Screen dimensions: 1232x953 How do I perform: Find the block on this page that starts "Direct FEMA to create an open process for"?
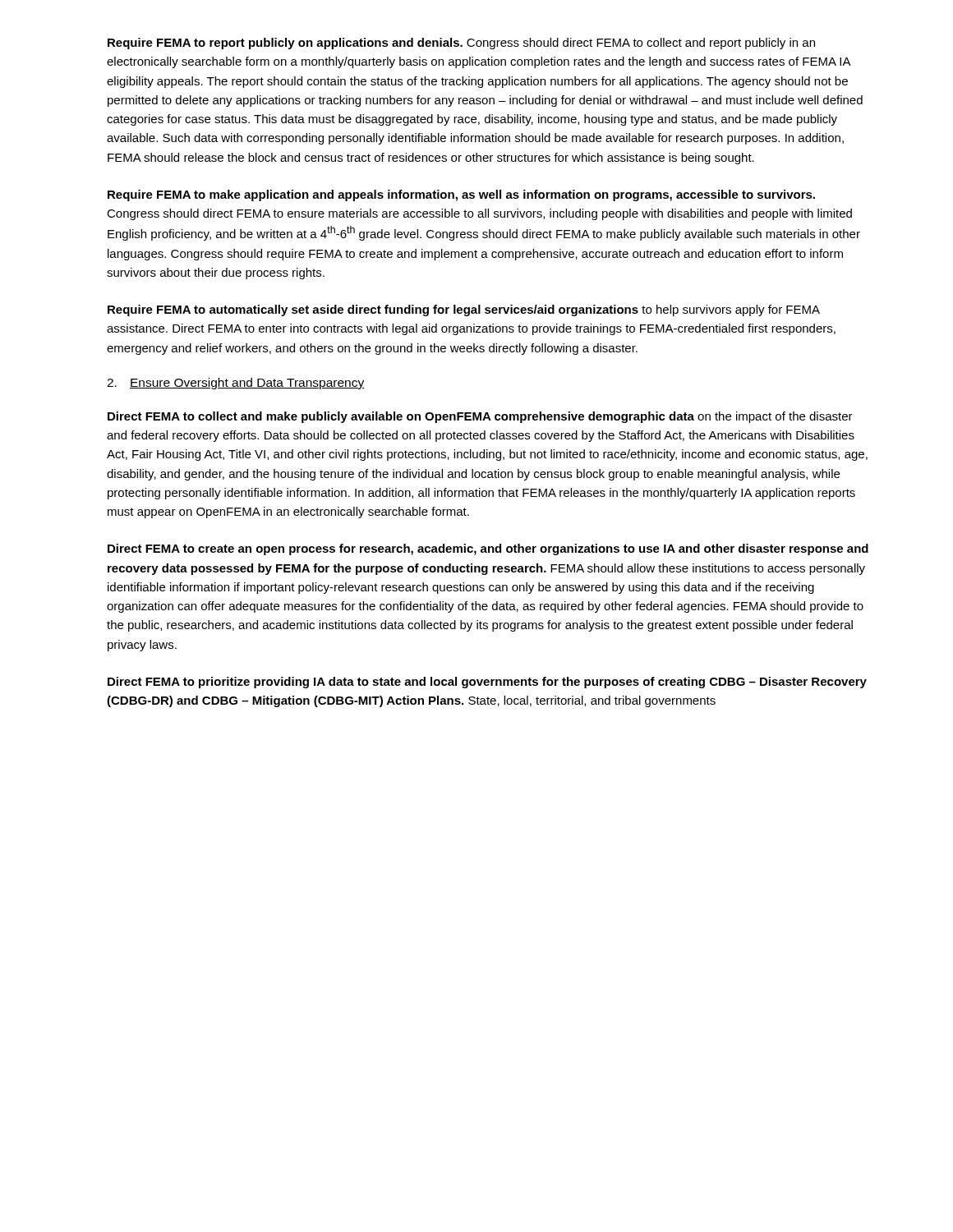pyautogui.click(x=488, y=596)
